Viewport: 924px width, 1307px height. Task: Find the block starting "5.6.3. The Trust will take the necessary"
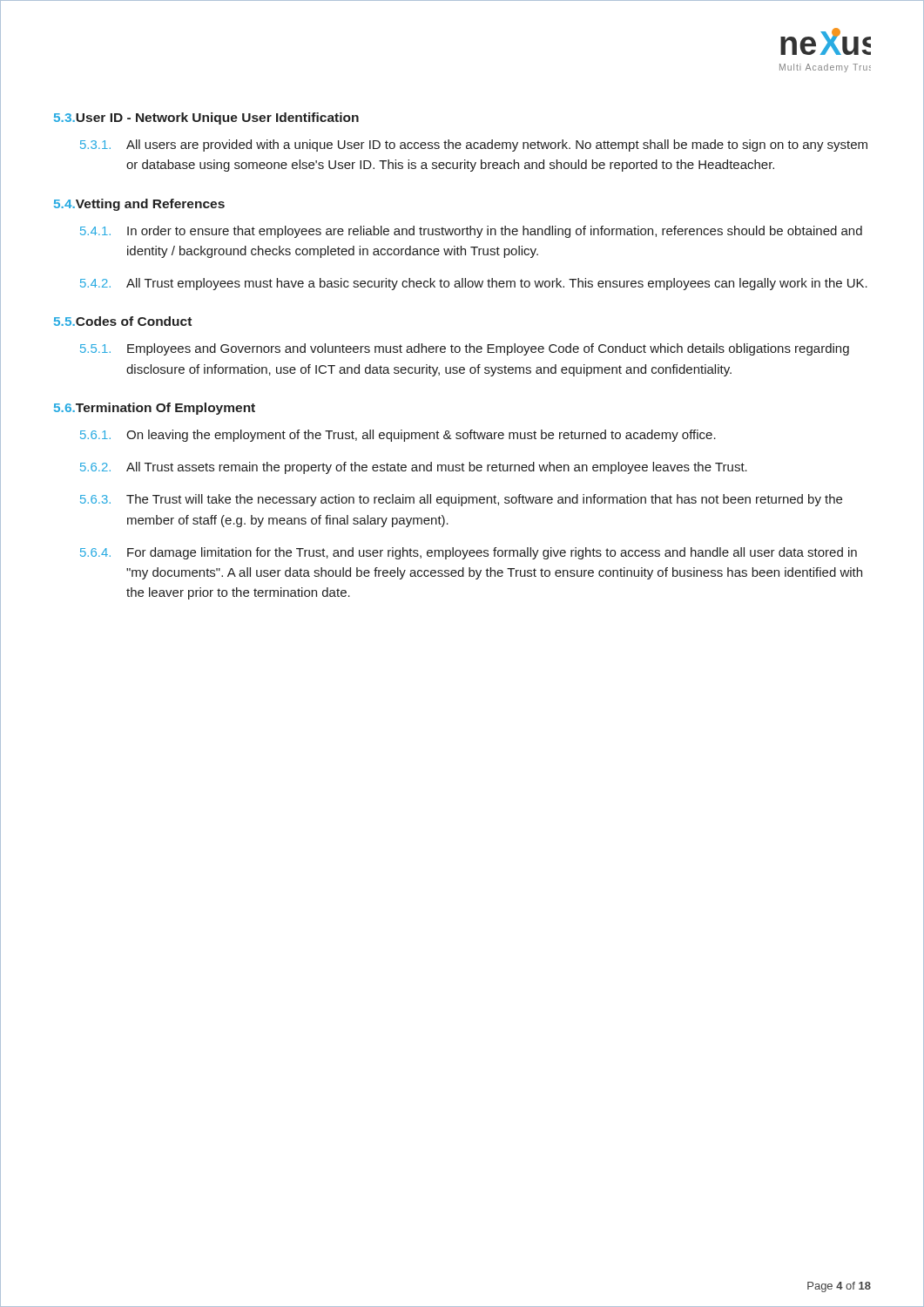475,509
